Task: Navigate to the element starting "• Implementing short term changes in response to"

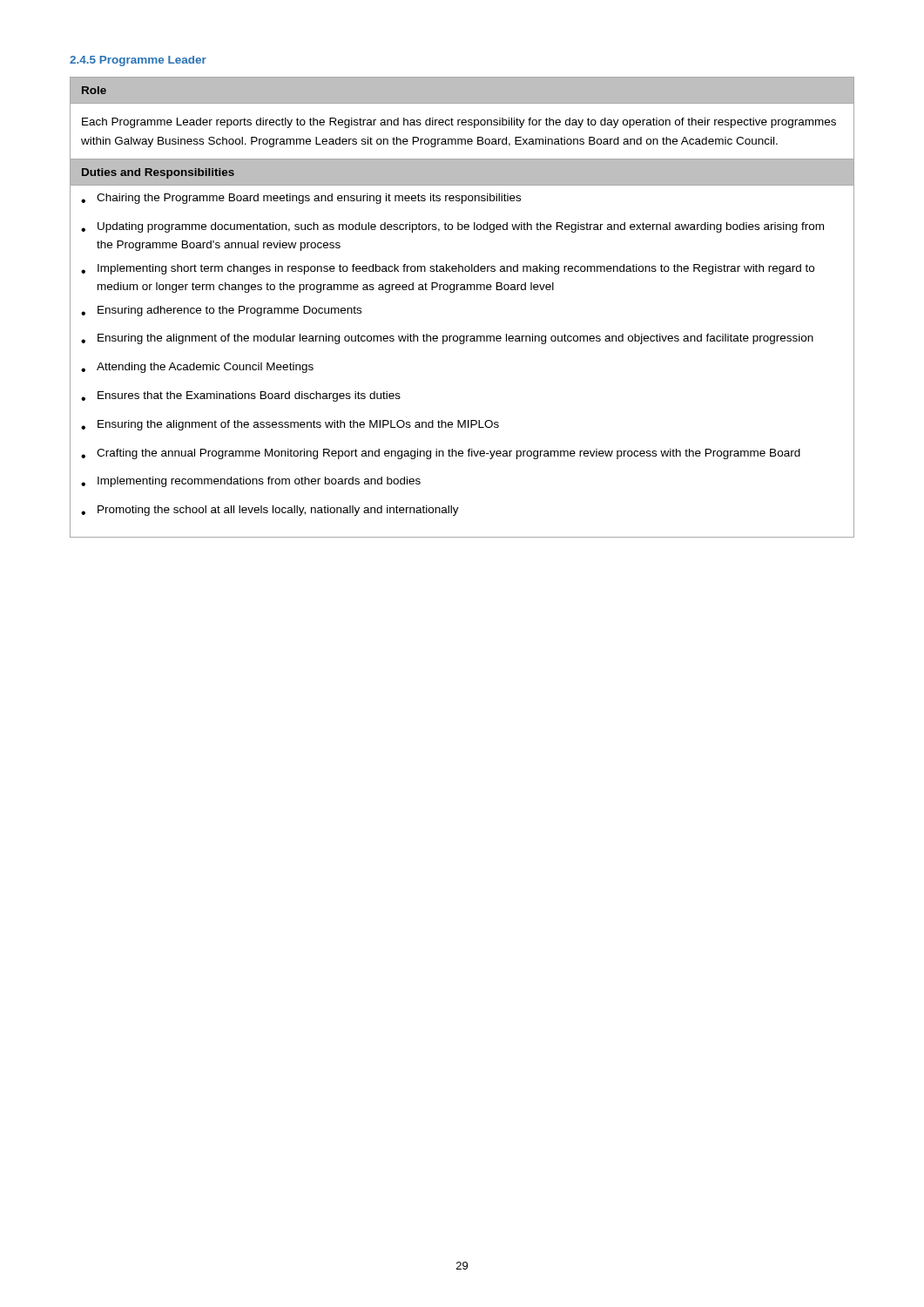Action: click(x=462, y=278)
